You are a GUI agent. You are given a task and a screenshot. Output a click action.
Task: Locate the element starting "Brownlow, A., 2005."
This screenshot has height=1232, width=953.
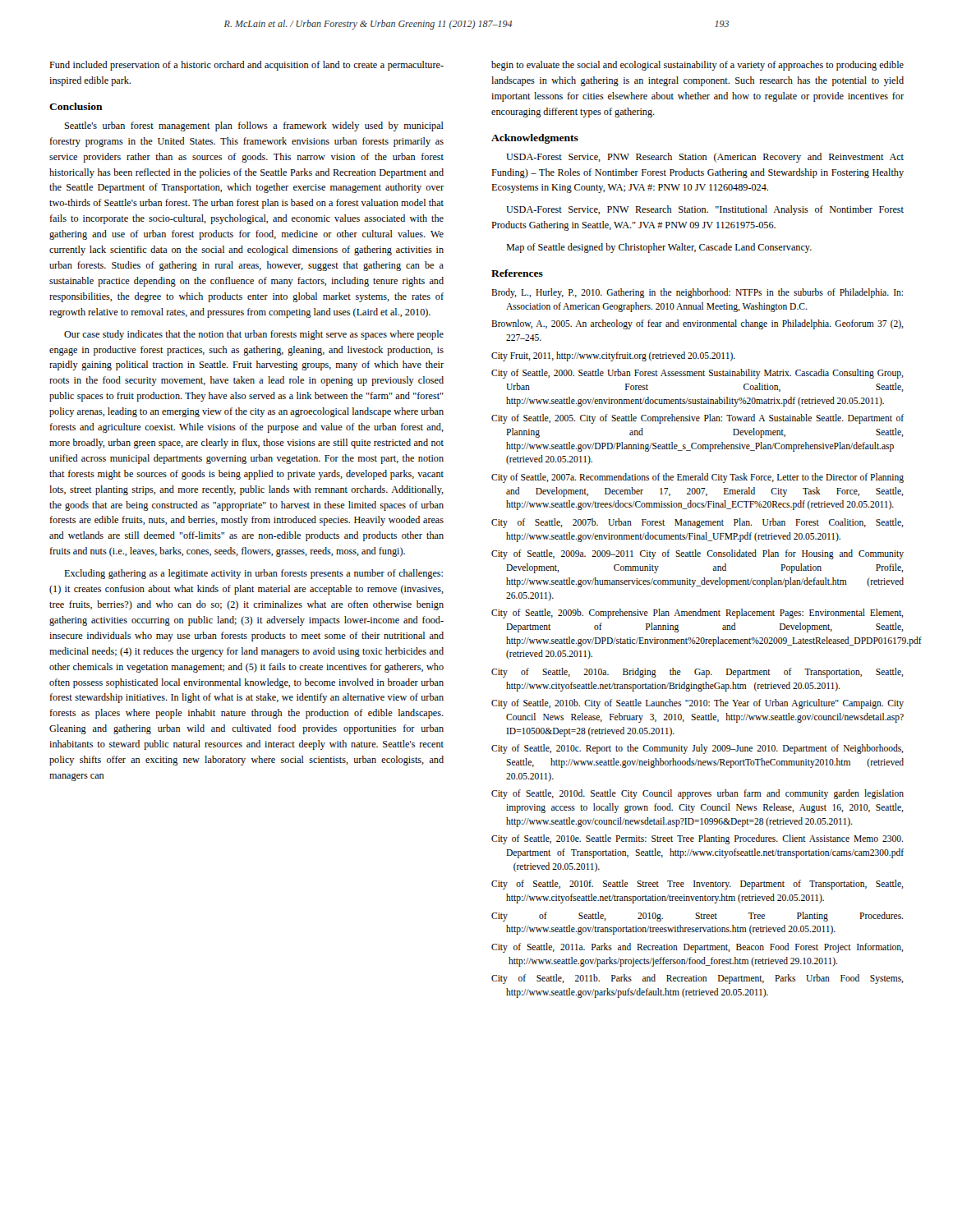[698, 331]
